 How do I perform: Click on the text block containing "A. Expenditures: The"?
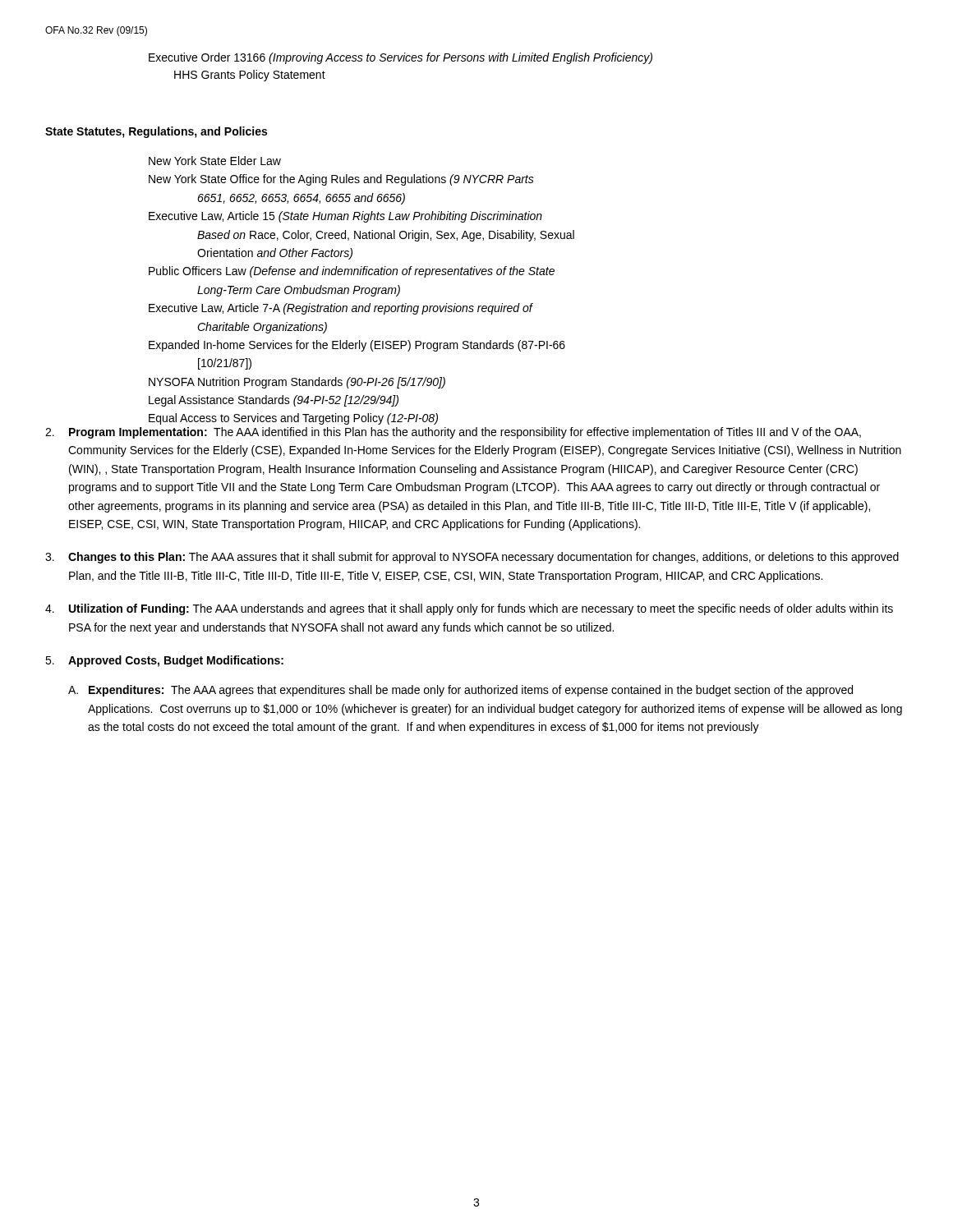[488, 709]
